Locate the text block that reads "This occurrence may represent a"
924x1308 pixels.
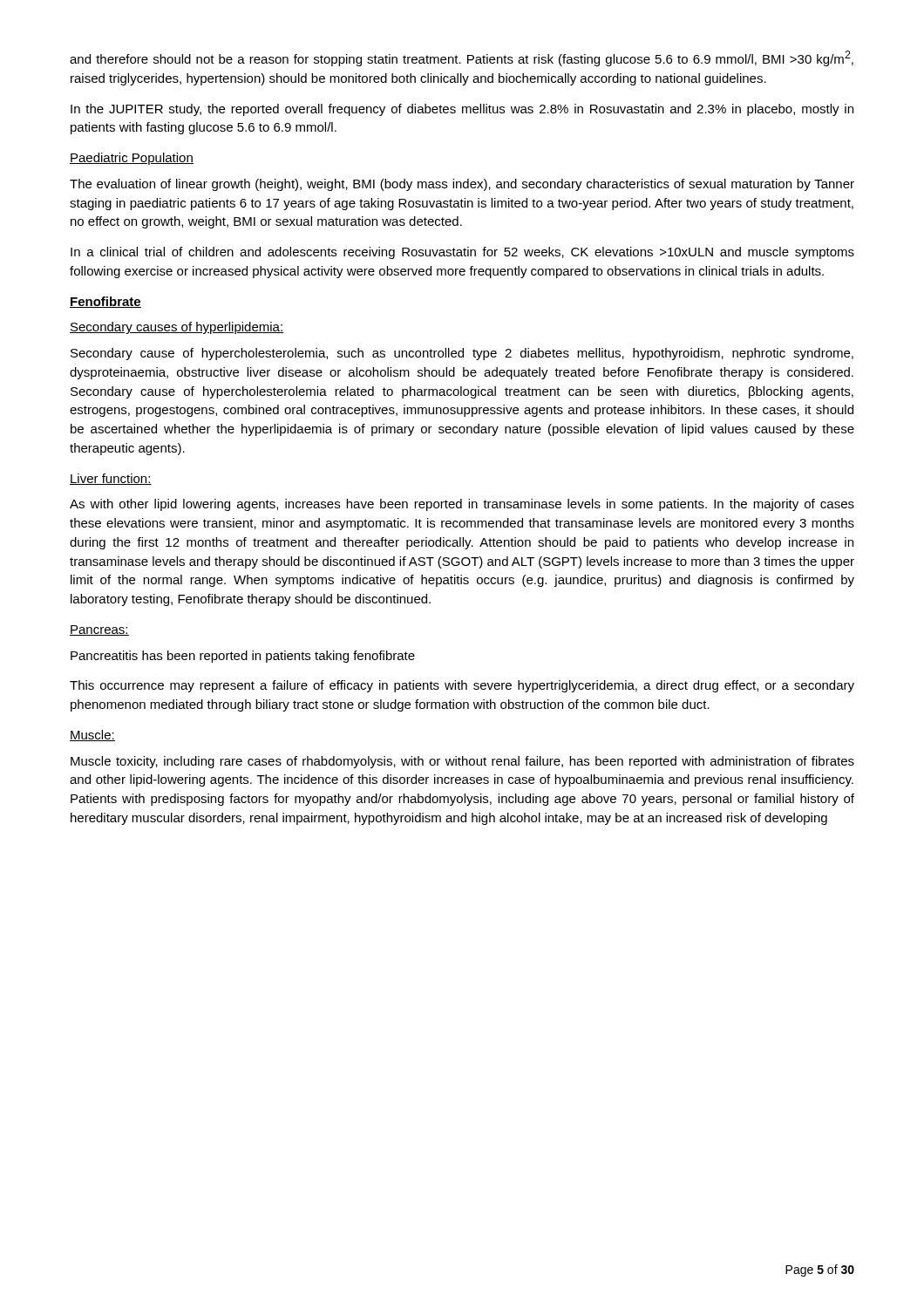click(462, 695)
